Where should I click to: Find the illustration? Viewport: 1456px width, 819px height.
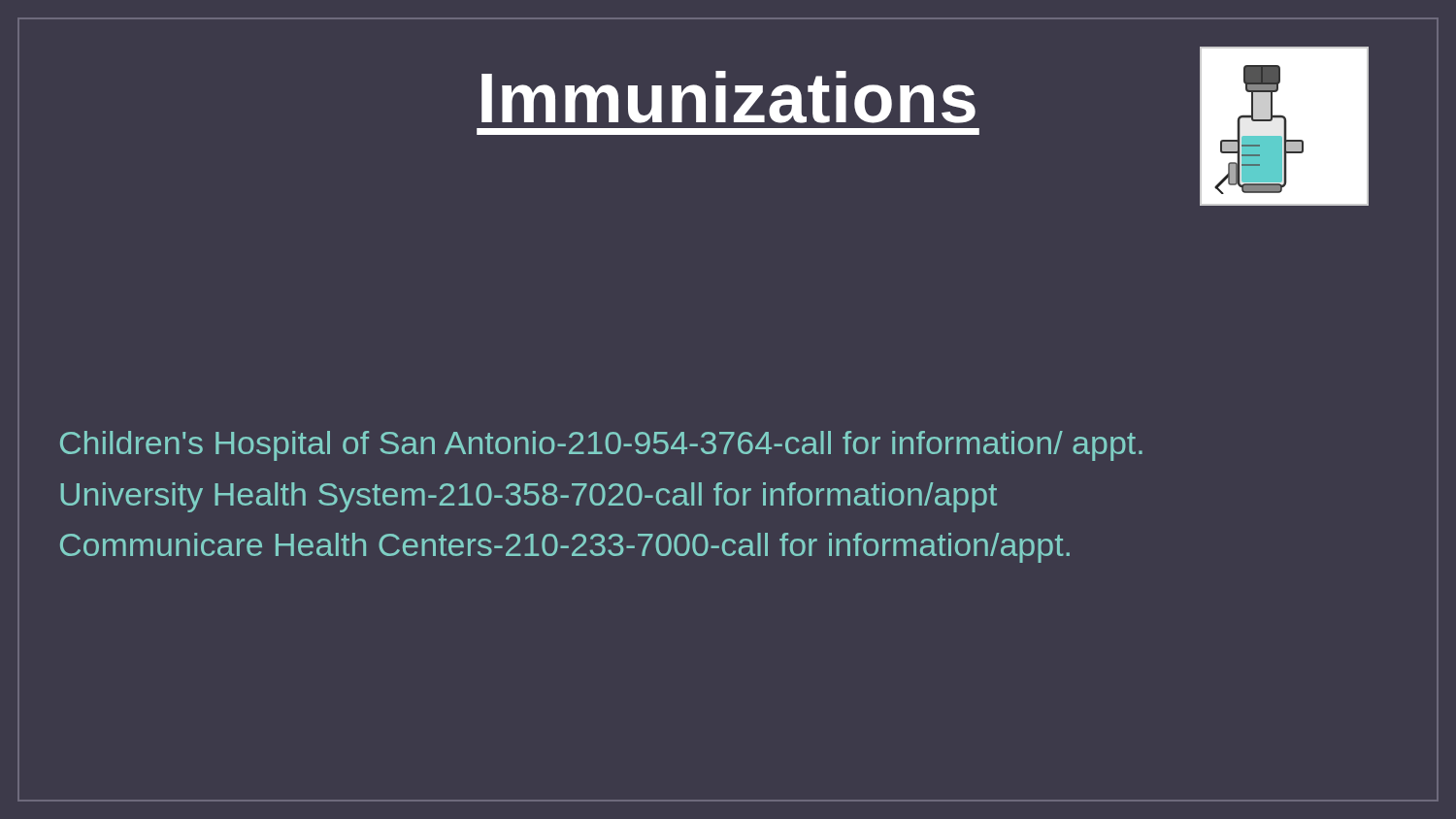tap(1284, 126)
